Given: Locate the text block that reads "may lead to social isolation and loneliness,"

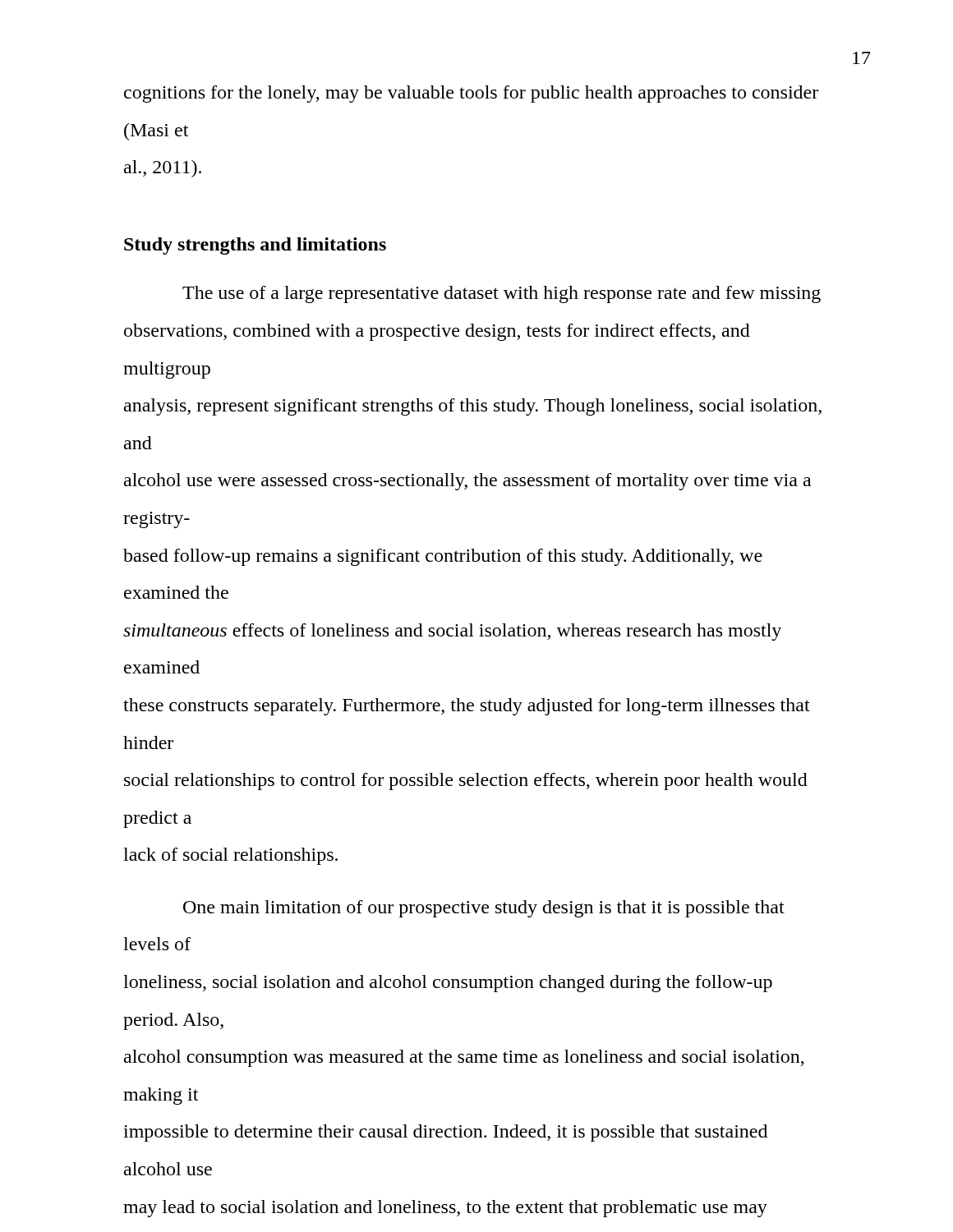Looking at the screenshot, I should [445, 1214].
